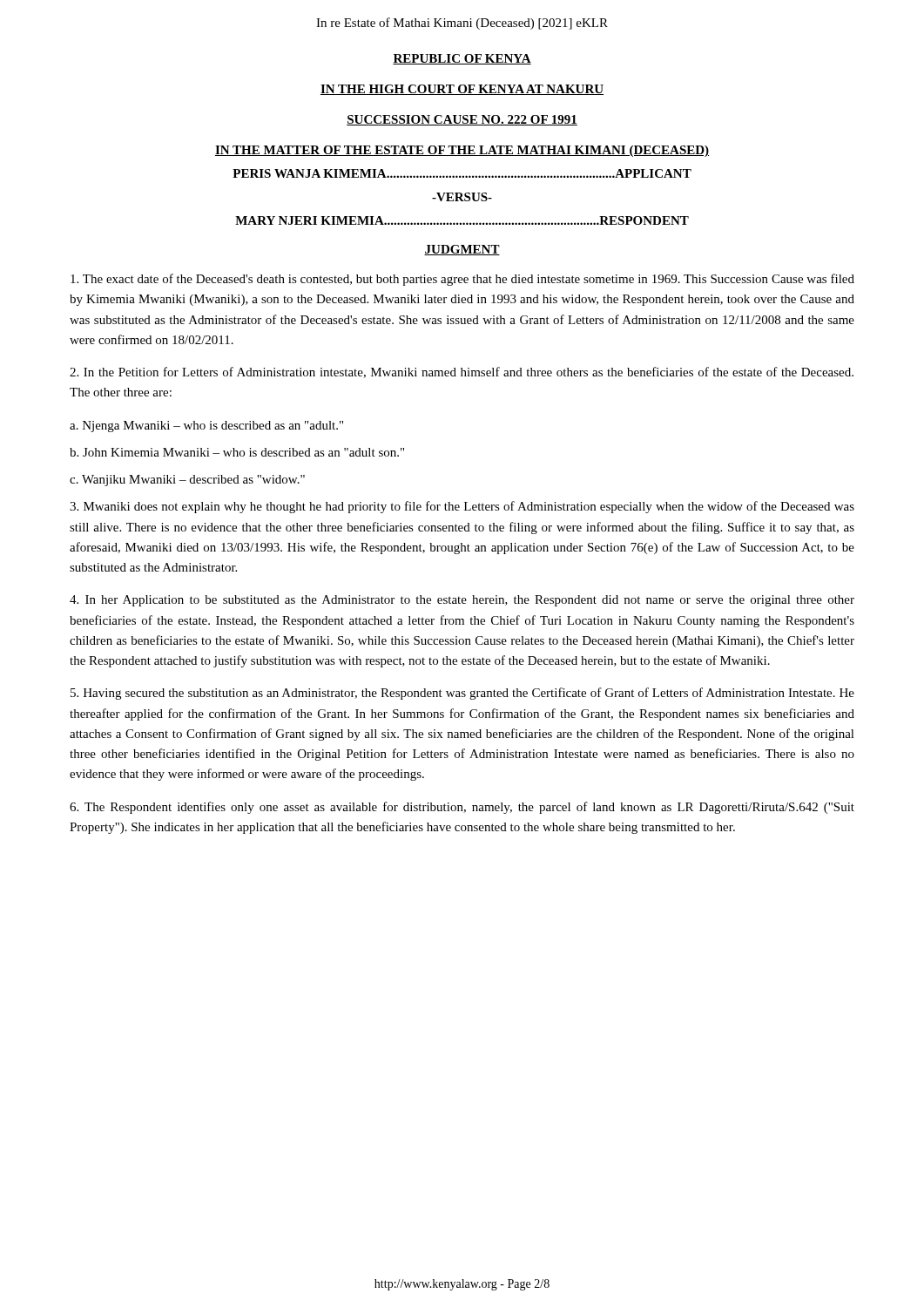Locate the section header with the text "REPUBLIC OF KENYA"
This screenshot has width=924, height=1307.
462,58
